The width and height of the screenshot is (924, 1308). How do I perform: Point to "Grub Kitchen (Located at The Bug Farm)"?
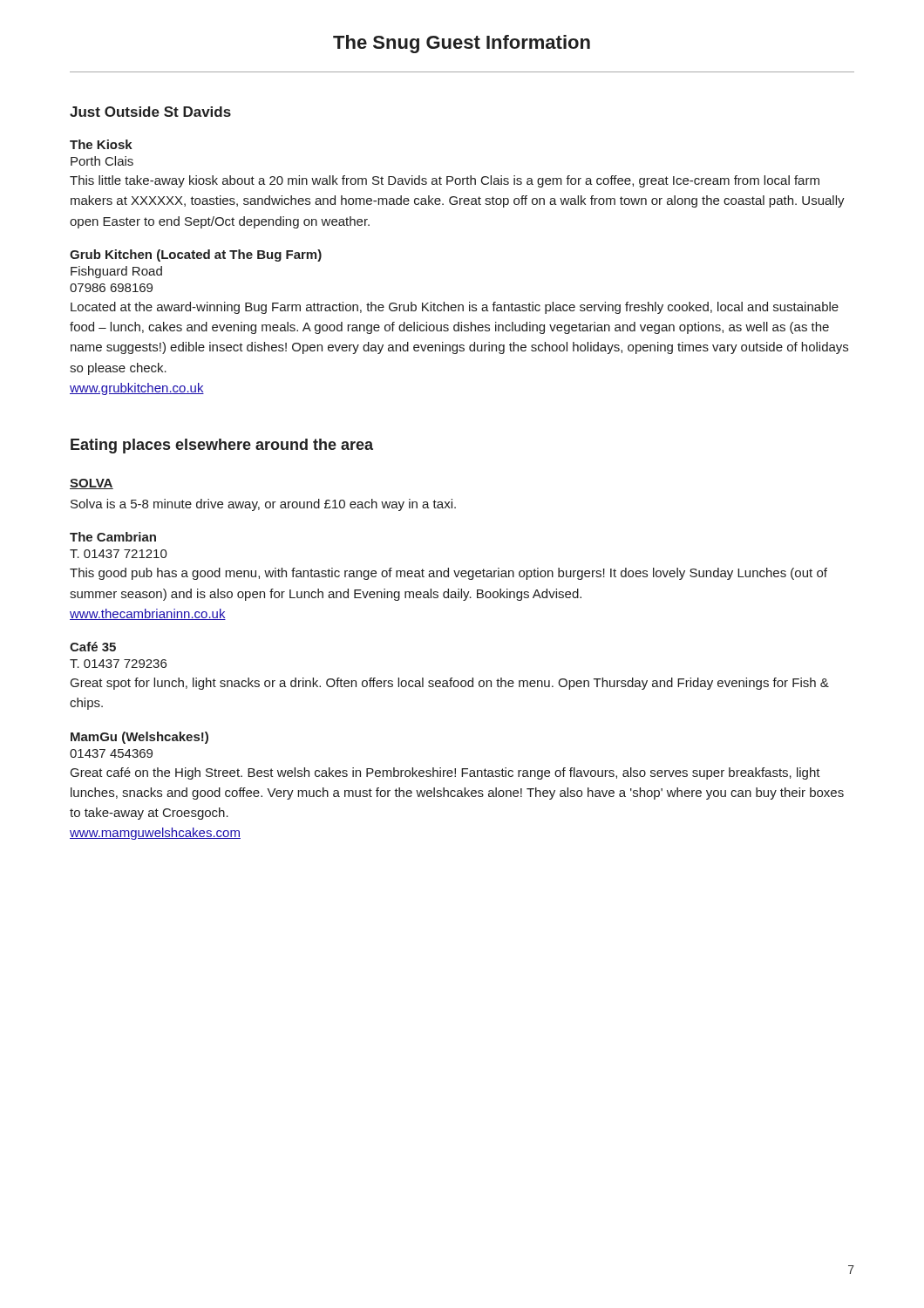click(x=196, y=254)
